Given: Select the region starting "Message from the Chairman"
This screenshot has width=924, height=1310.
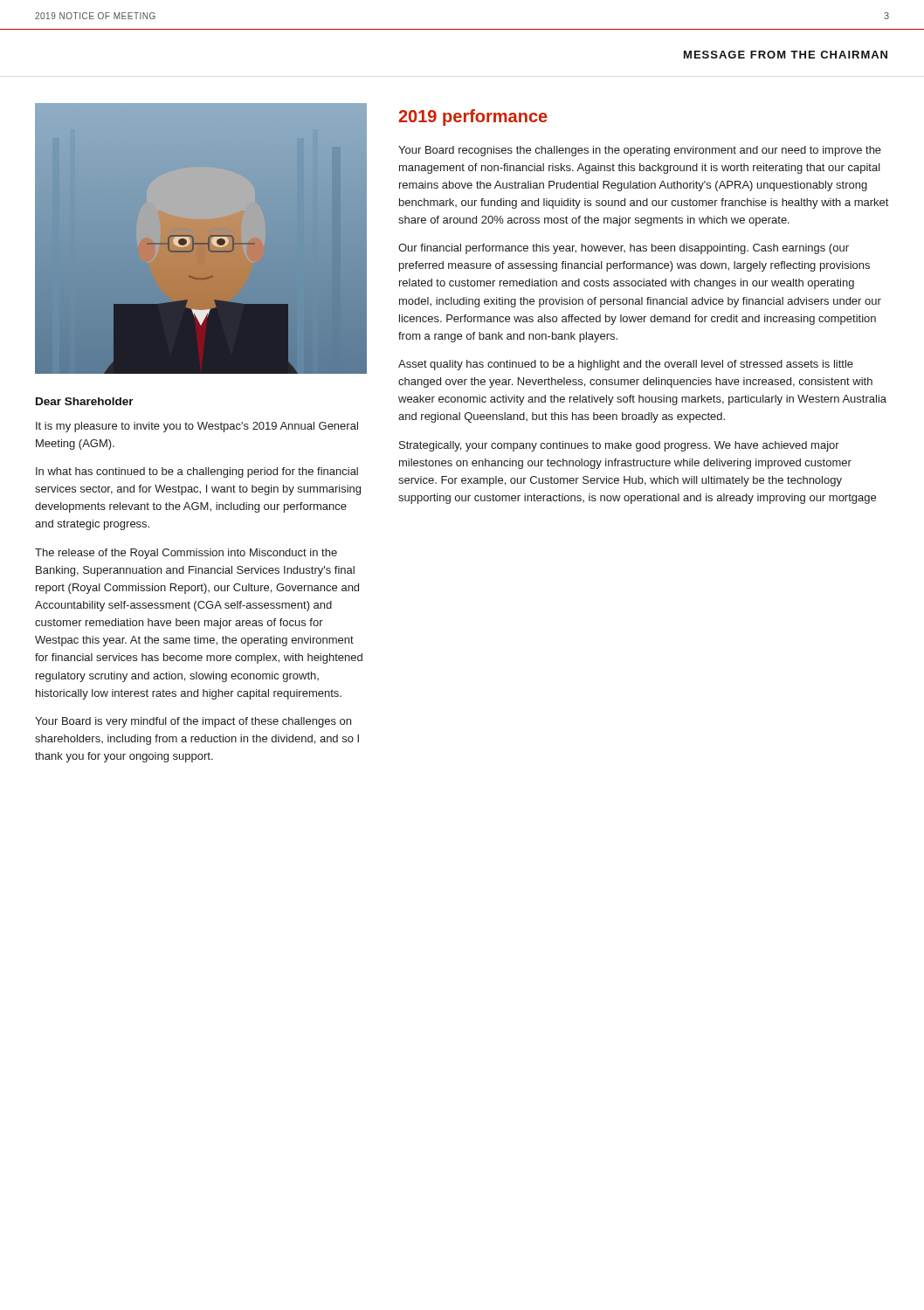Looking at the screenshot, I should (786, 54).
